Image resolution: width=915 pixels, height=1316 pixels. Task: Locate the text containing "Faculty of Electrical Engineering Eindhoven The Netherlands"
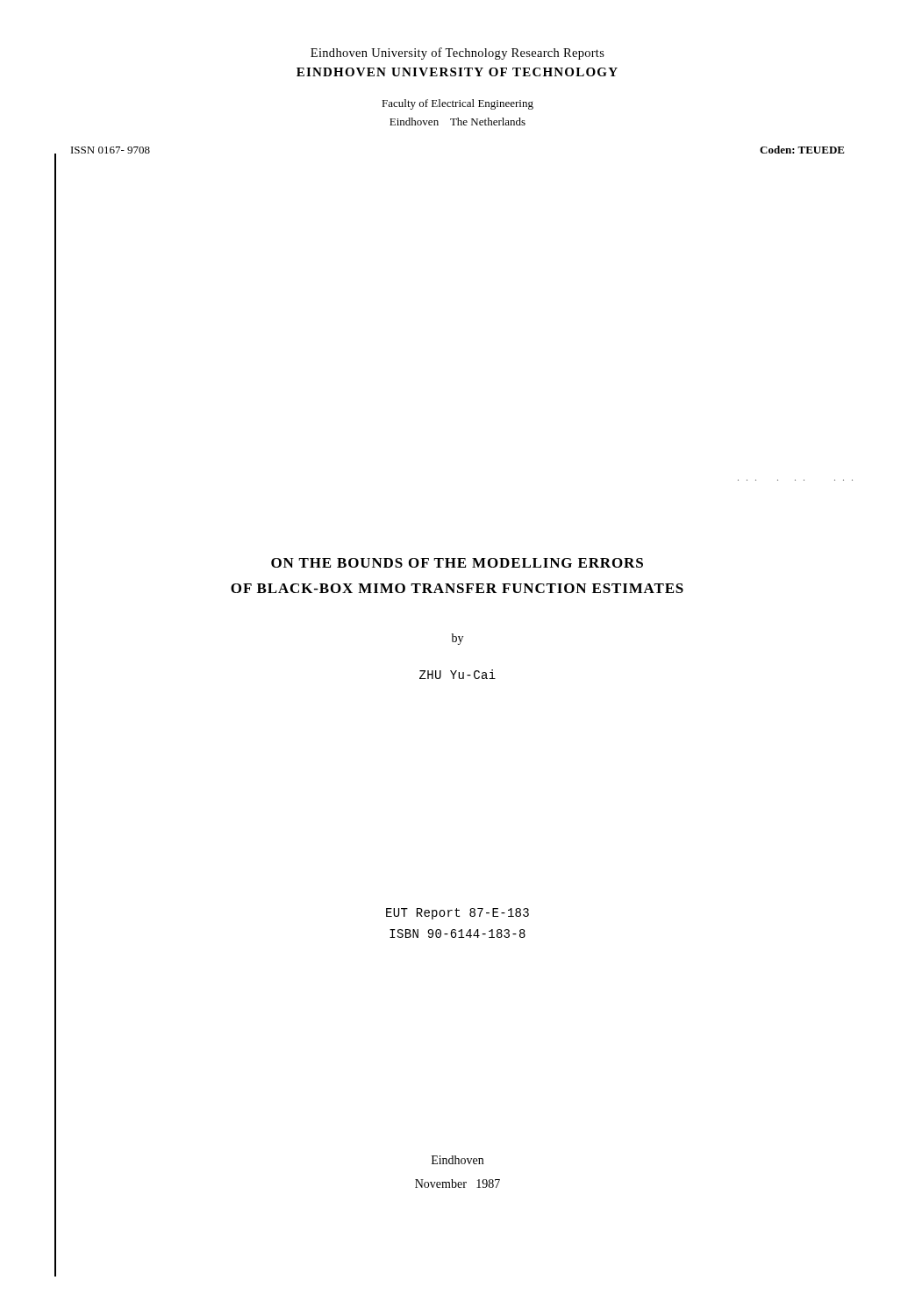(458, 112)
